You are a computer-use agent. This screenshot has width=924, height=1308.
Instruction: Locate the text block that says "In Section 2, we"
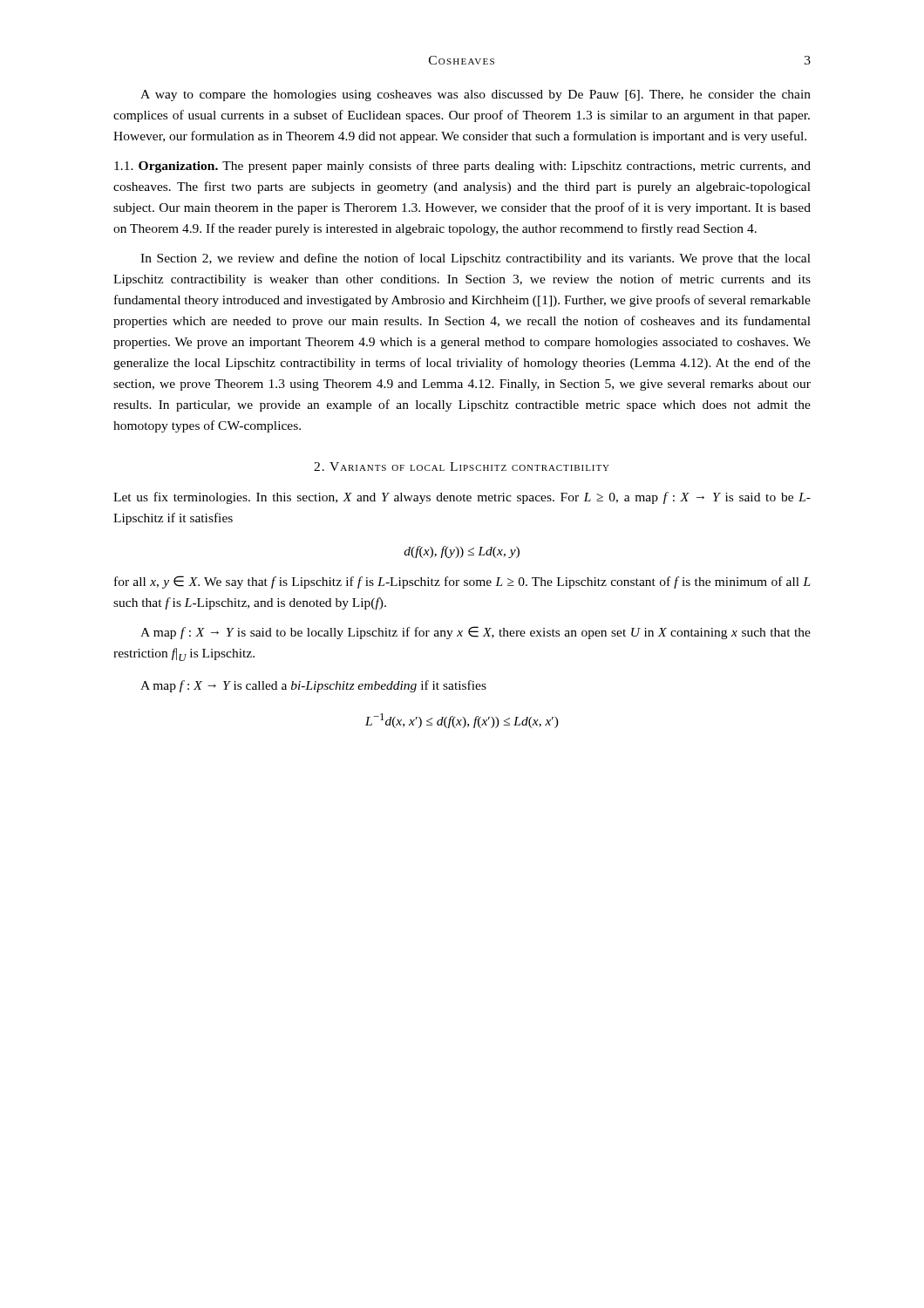[462, 342]
